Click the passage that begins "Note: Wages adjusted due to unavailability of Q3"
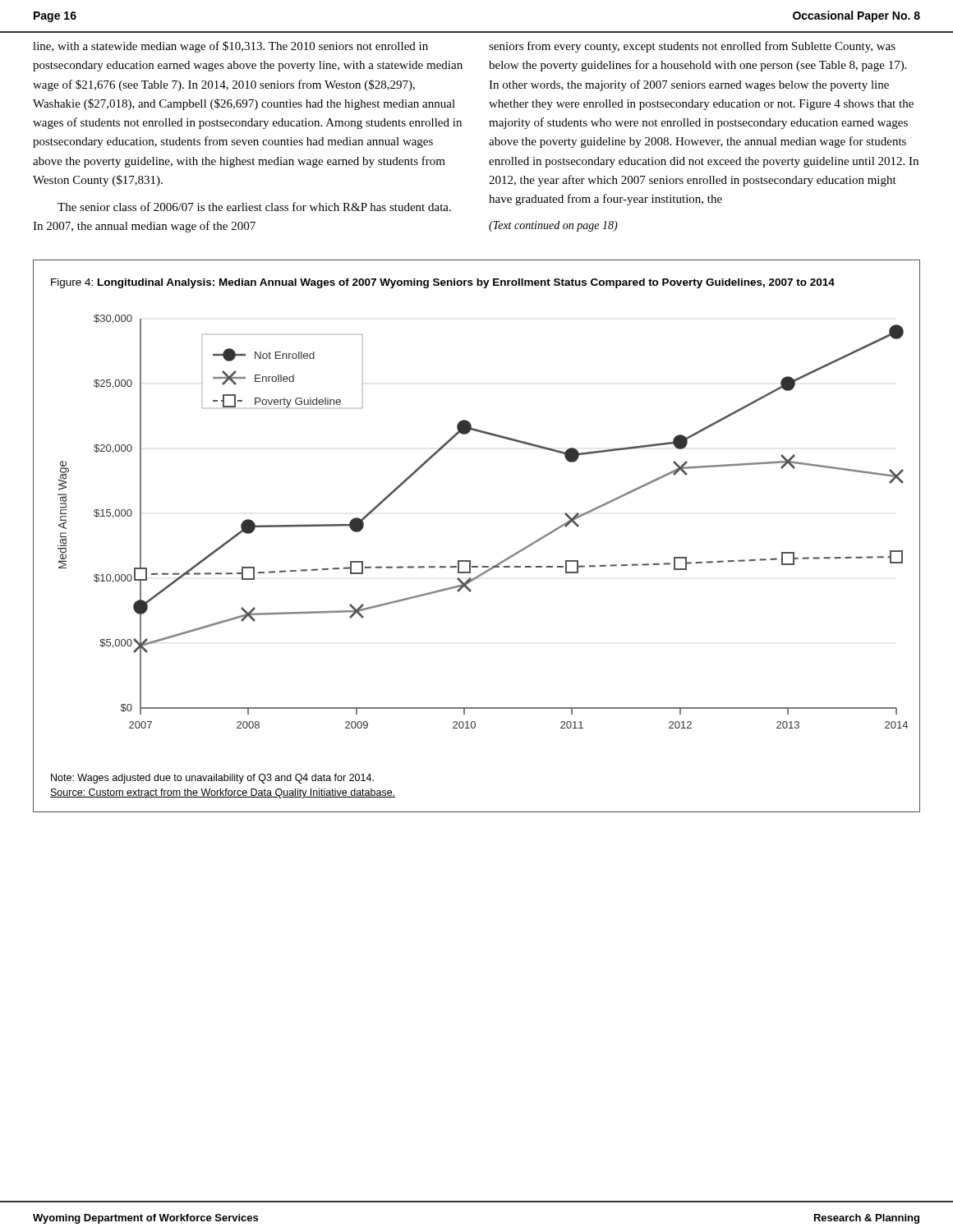This screenshot has height=1232, width=953. (223, 785)
